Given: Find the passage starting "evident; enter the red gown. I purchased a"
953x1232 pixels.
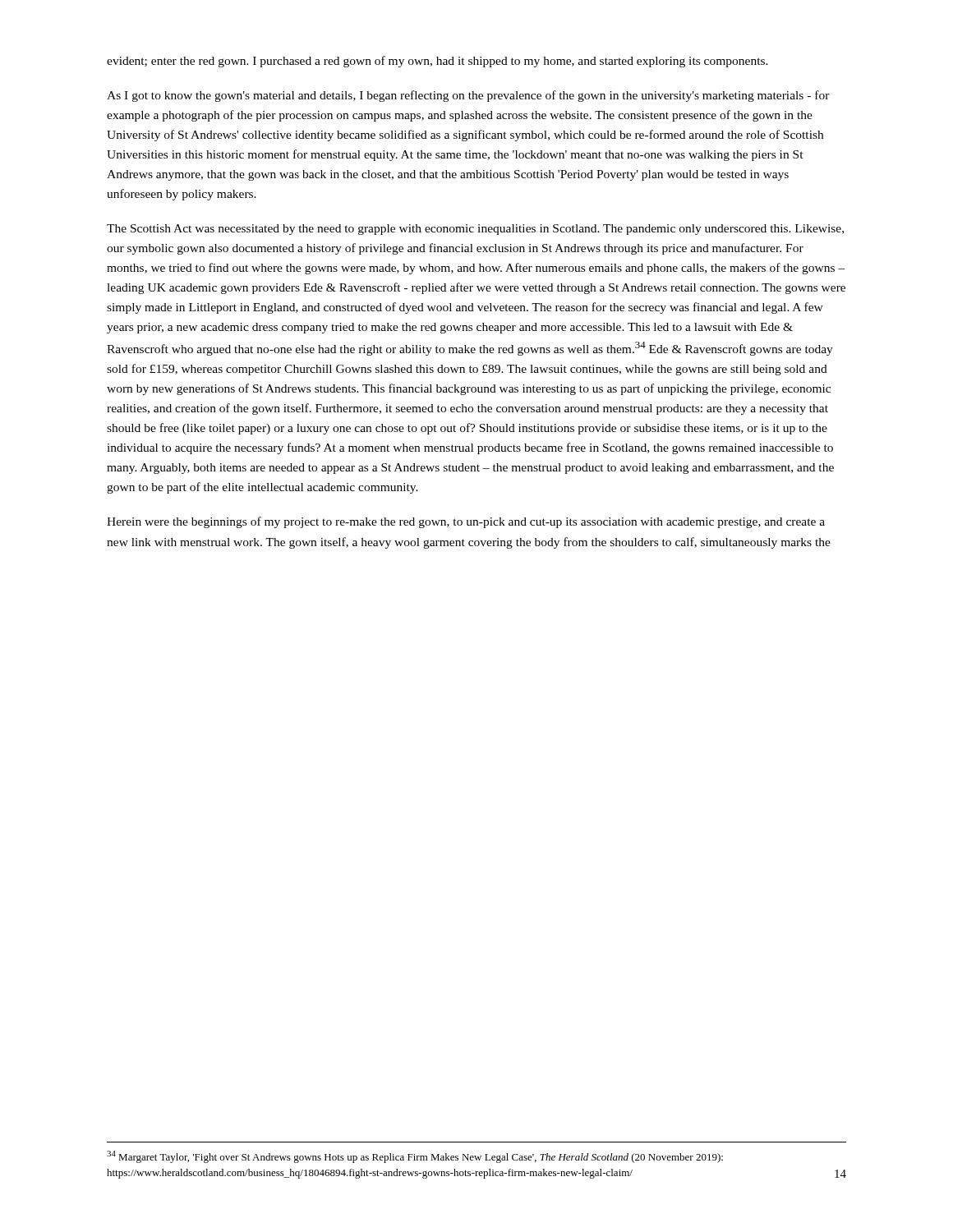Looking at the screenshot, I should pyautogui.click(x=438, y=60).
